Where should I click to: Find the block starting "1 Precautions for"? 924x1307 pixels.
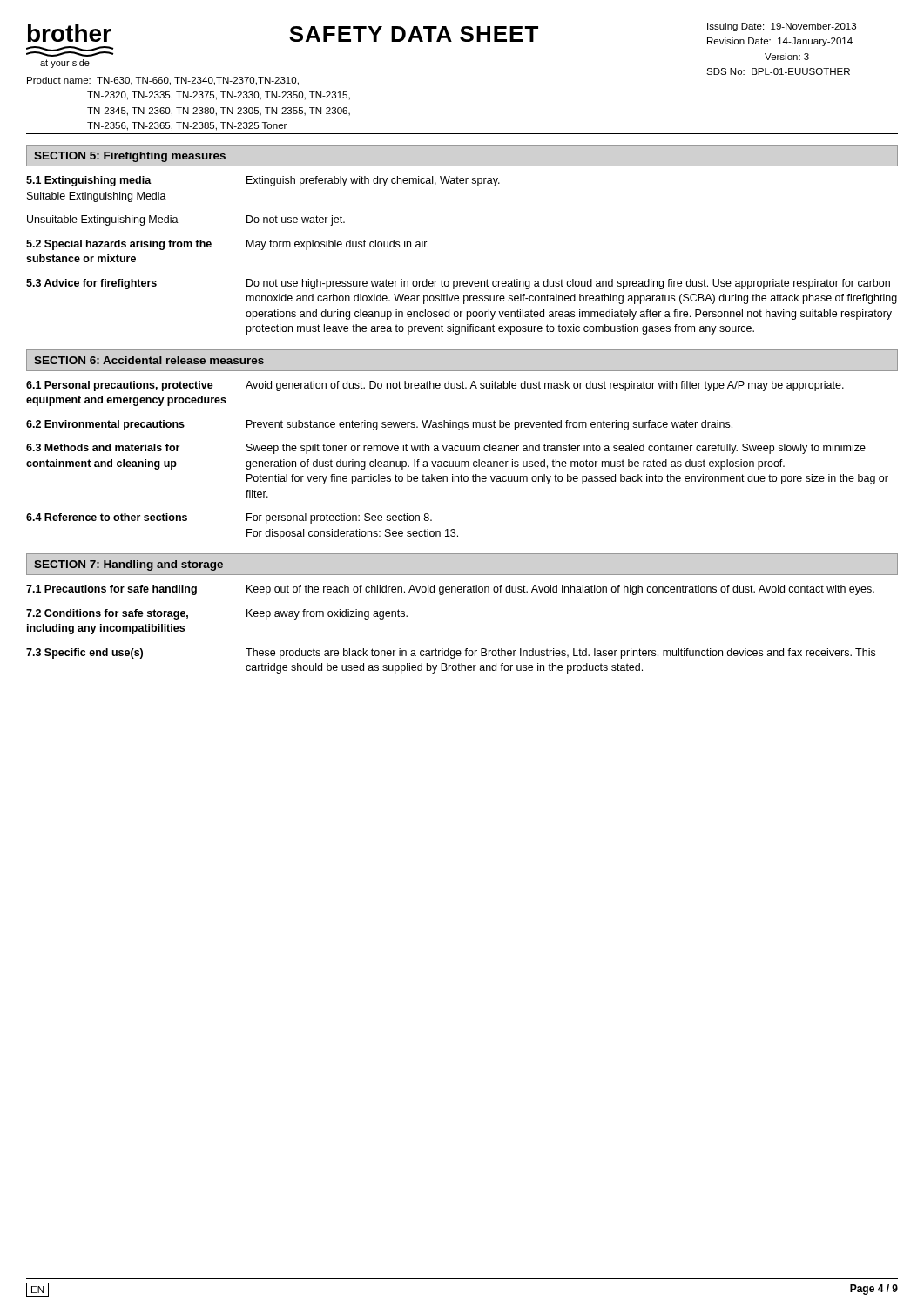[x=462, y=590]
